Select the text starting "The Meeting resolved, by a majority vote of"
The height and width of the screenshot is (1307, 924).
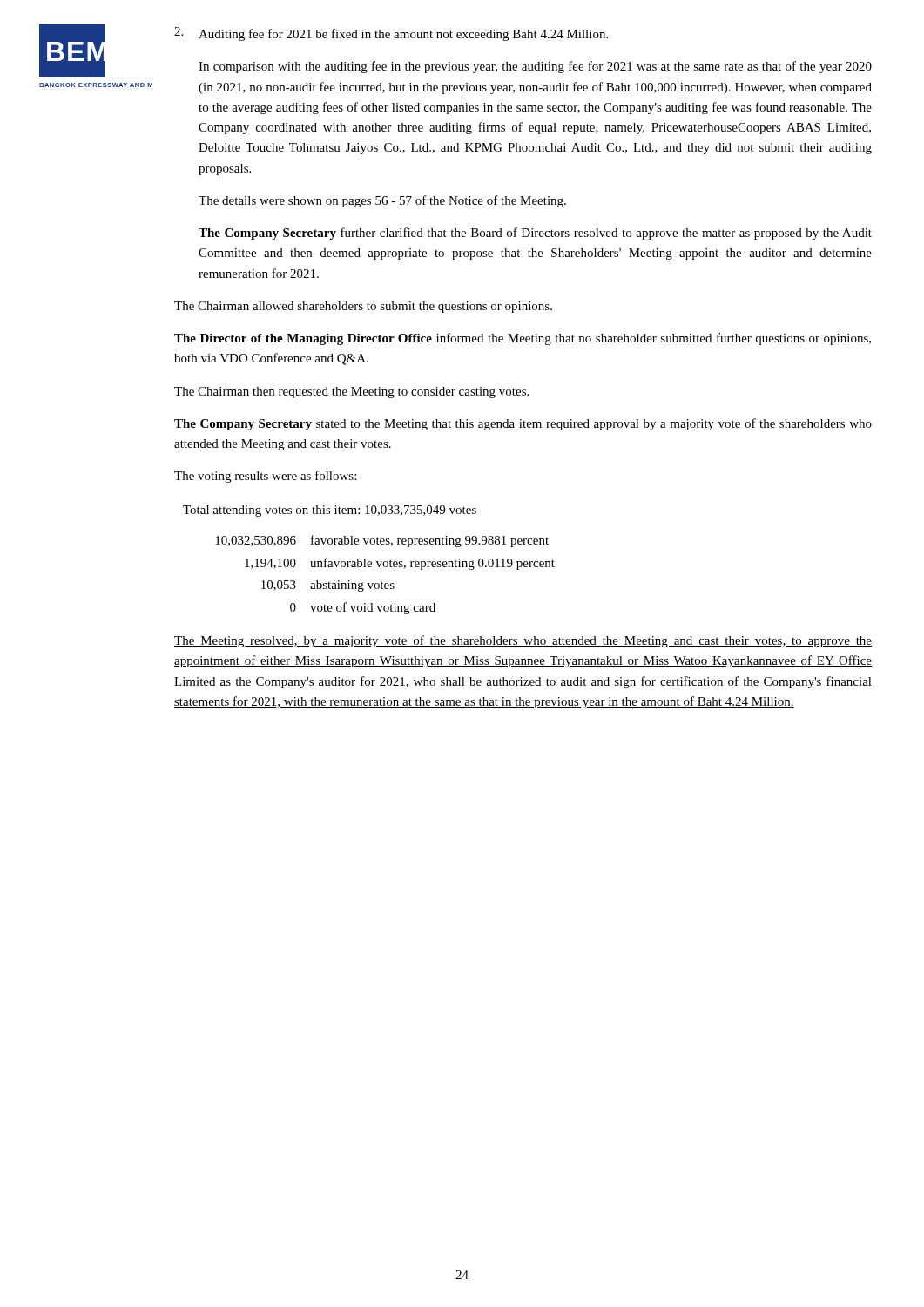pyautogui.click(x=523, y=671)
